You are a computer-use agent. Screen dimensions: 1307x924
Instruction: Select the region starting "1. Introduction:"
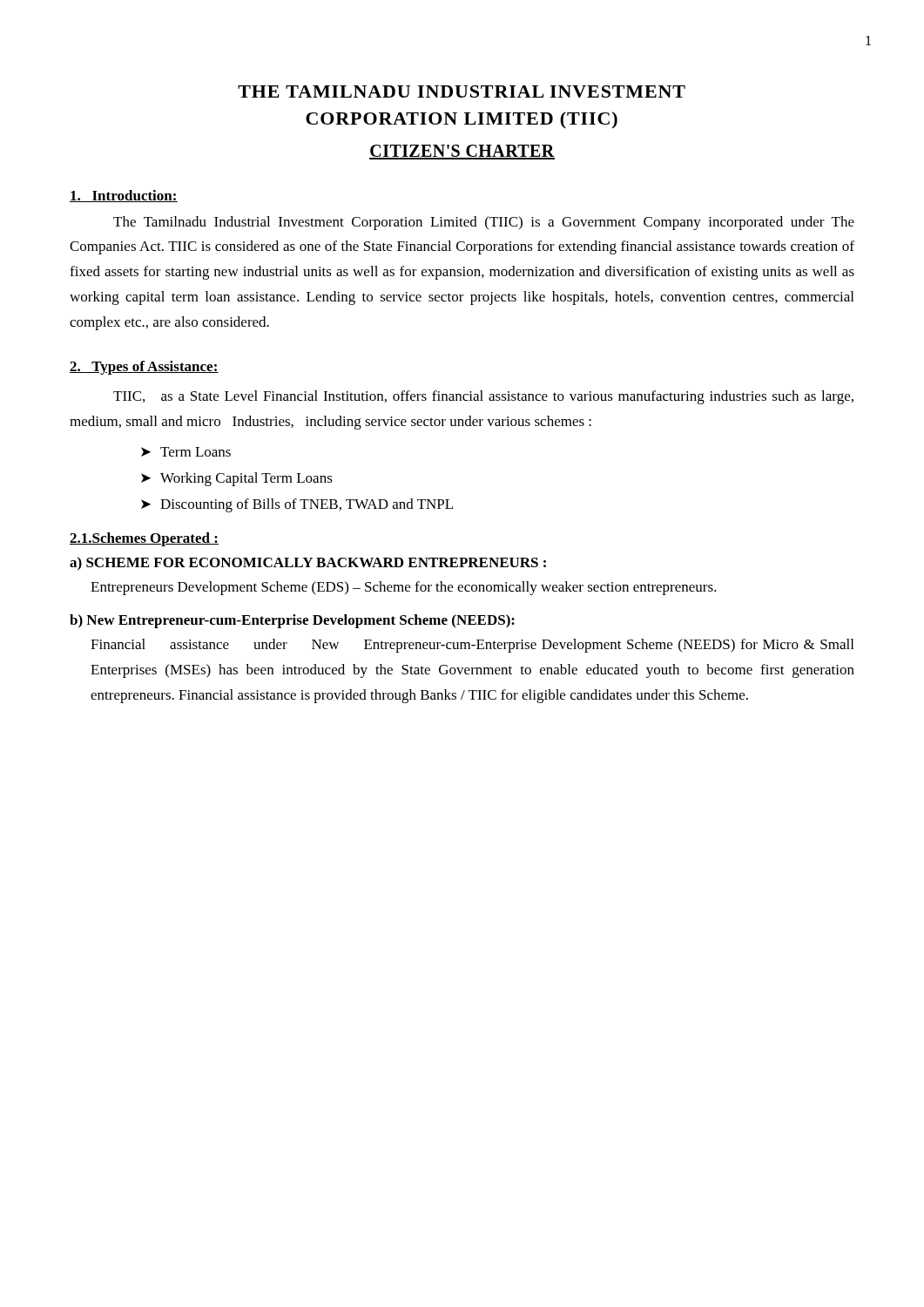[123, 195]
